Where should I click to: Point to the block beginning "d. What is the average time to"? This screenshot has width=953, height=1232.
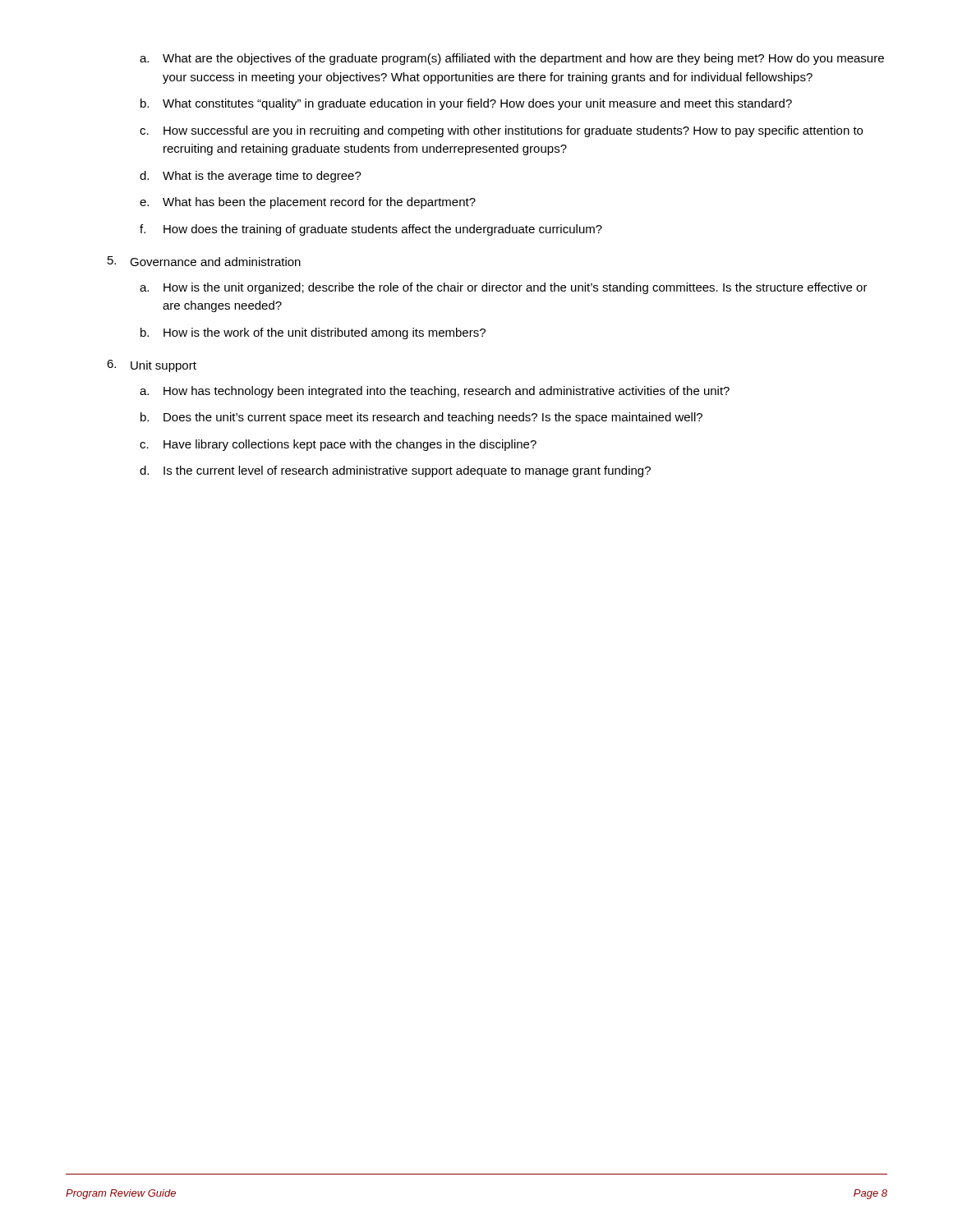250,176
